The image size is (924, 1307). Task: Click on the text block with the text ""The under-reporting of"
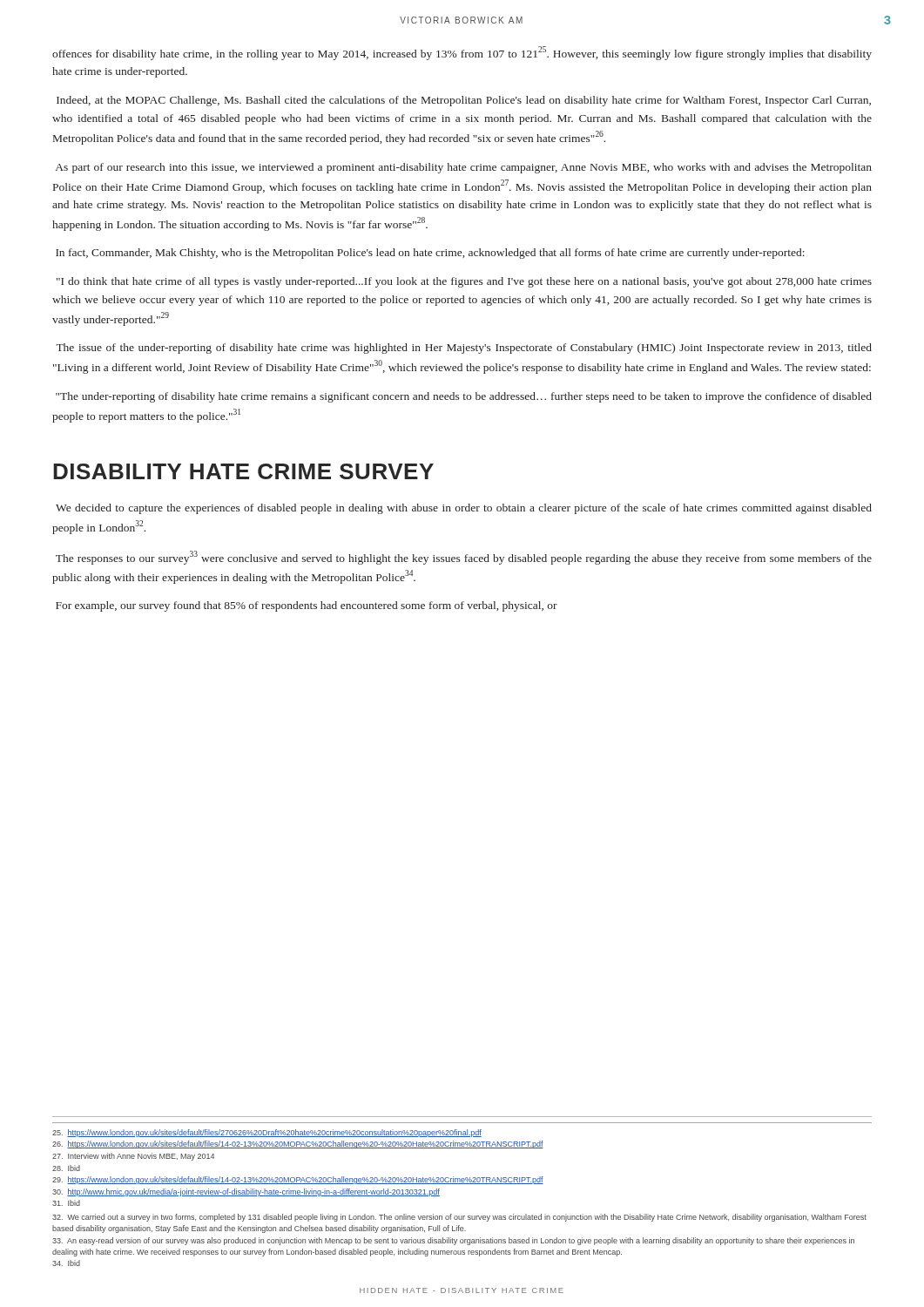tap(462, 406)
